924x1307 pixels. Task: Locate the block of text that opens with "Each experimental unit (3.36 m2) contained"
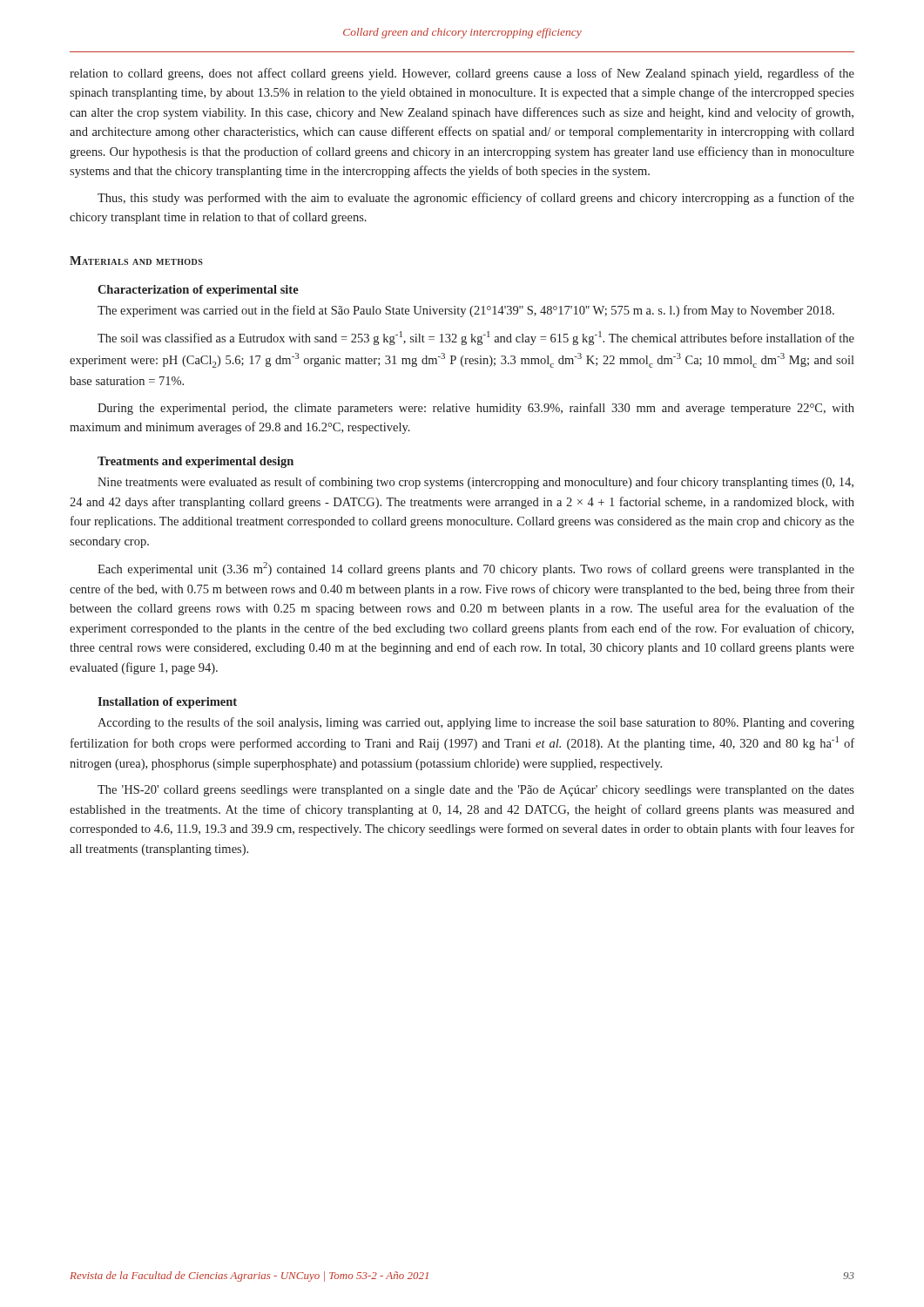462,617
